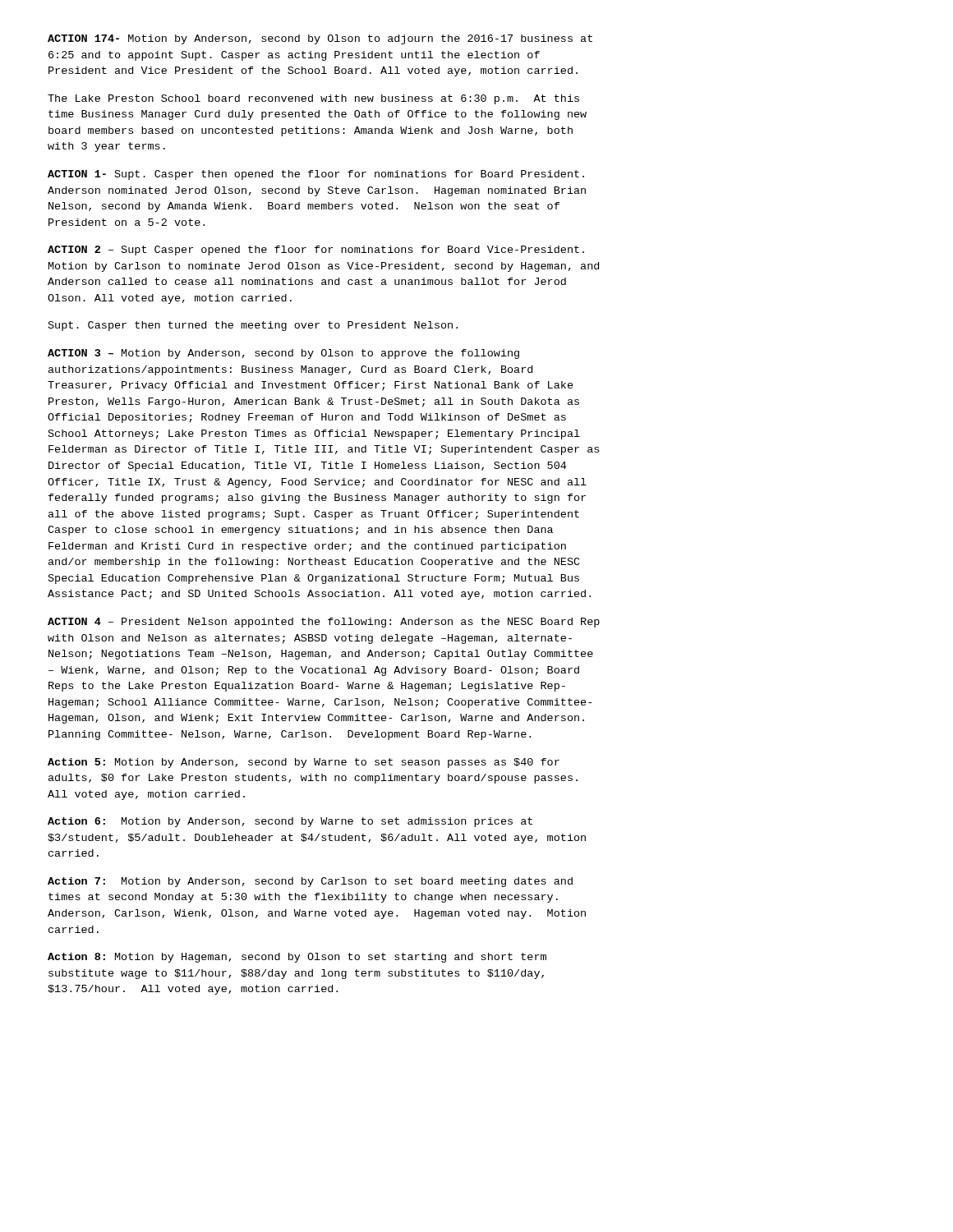Point to the block beginning "Action 5: Motion"
The height and width of the screenshot is (1232, 953).
click(x=314, y=778)
